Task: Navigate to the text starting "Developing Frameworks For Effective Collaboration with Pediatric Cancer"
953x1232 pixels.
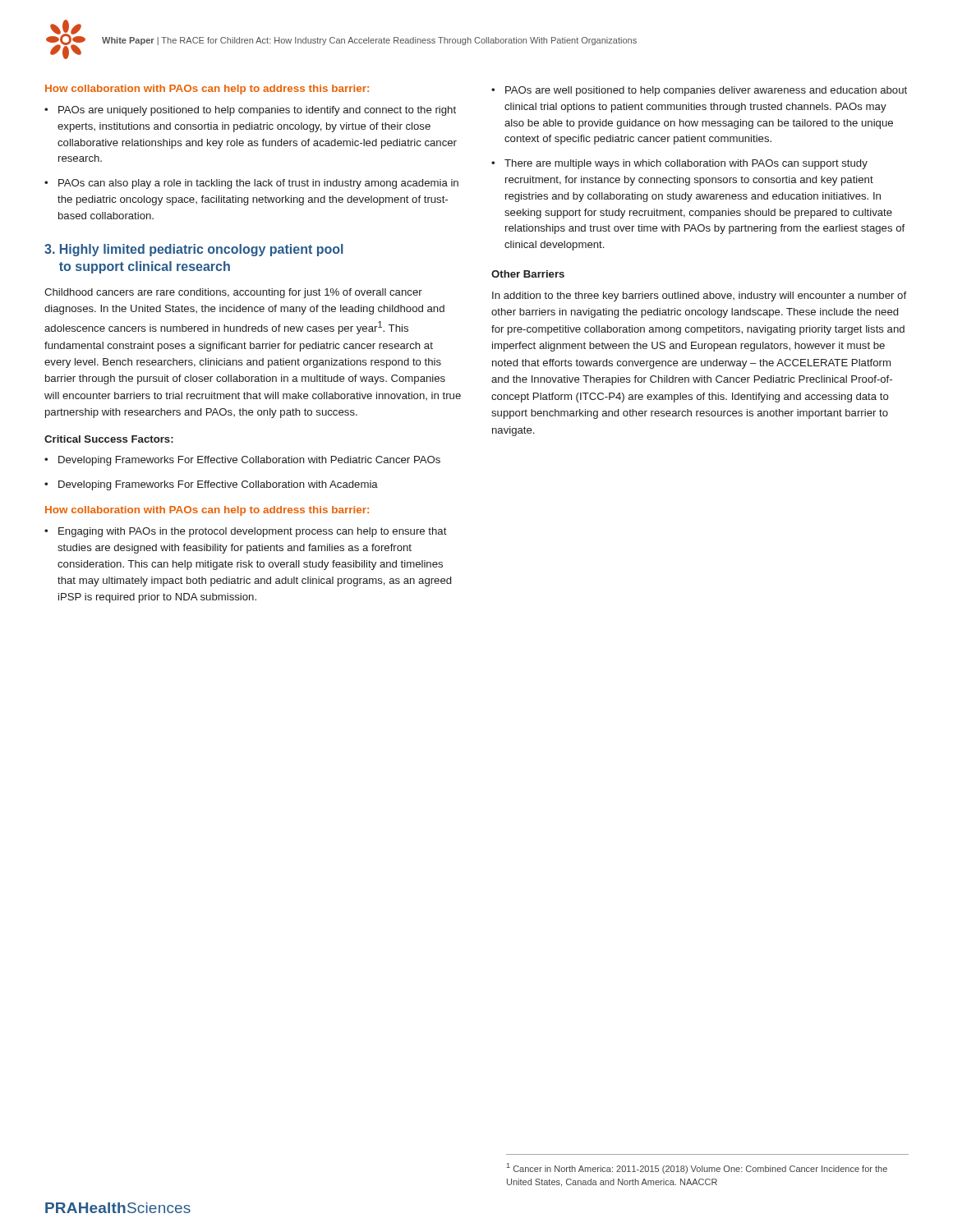Action: 249,459
